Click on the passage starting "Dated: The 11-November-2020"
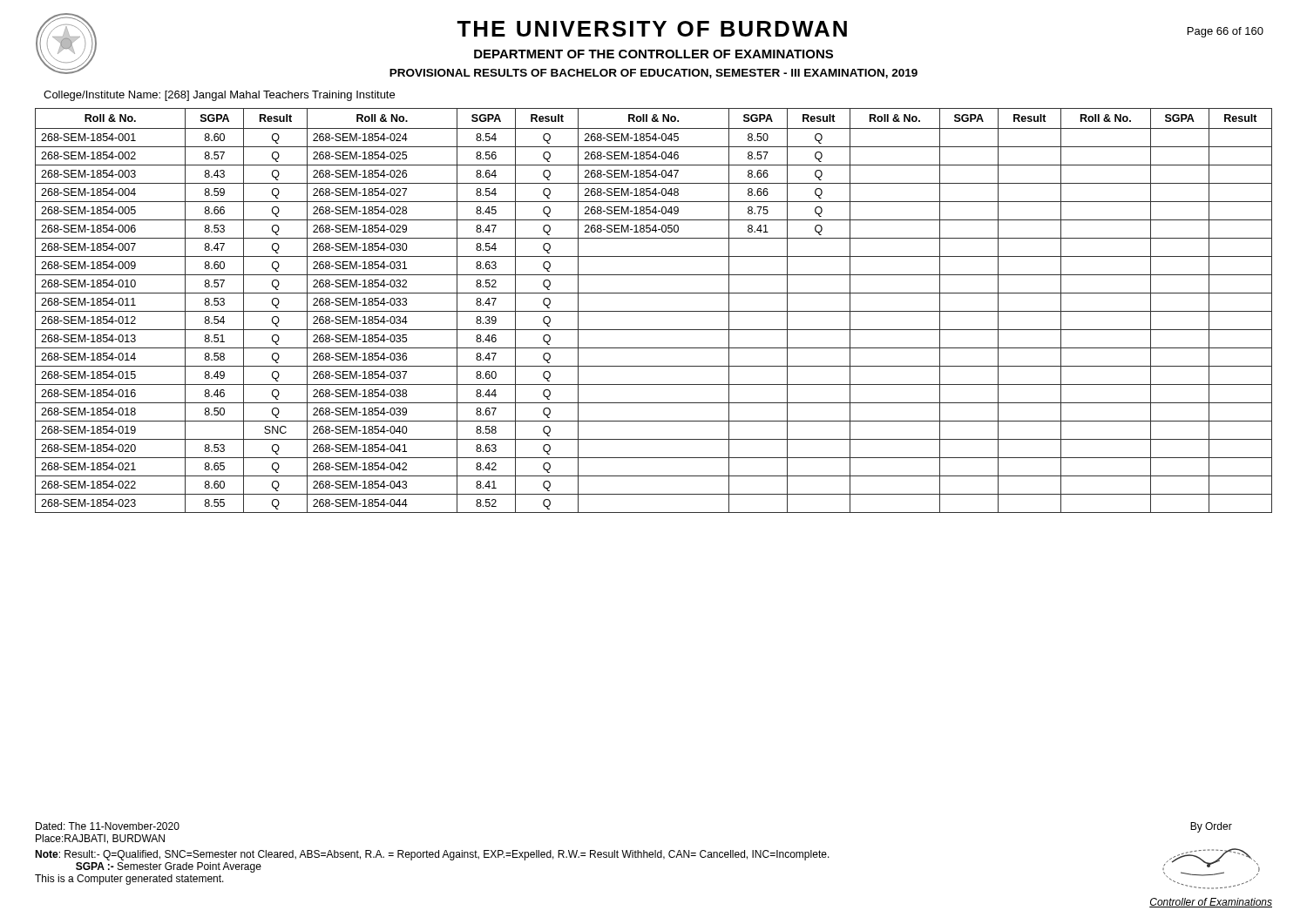This screenshot has height=924, width=1307. click(x=107, y=826)
